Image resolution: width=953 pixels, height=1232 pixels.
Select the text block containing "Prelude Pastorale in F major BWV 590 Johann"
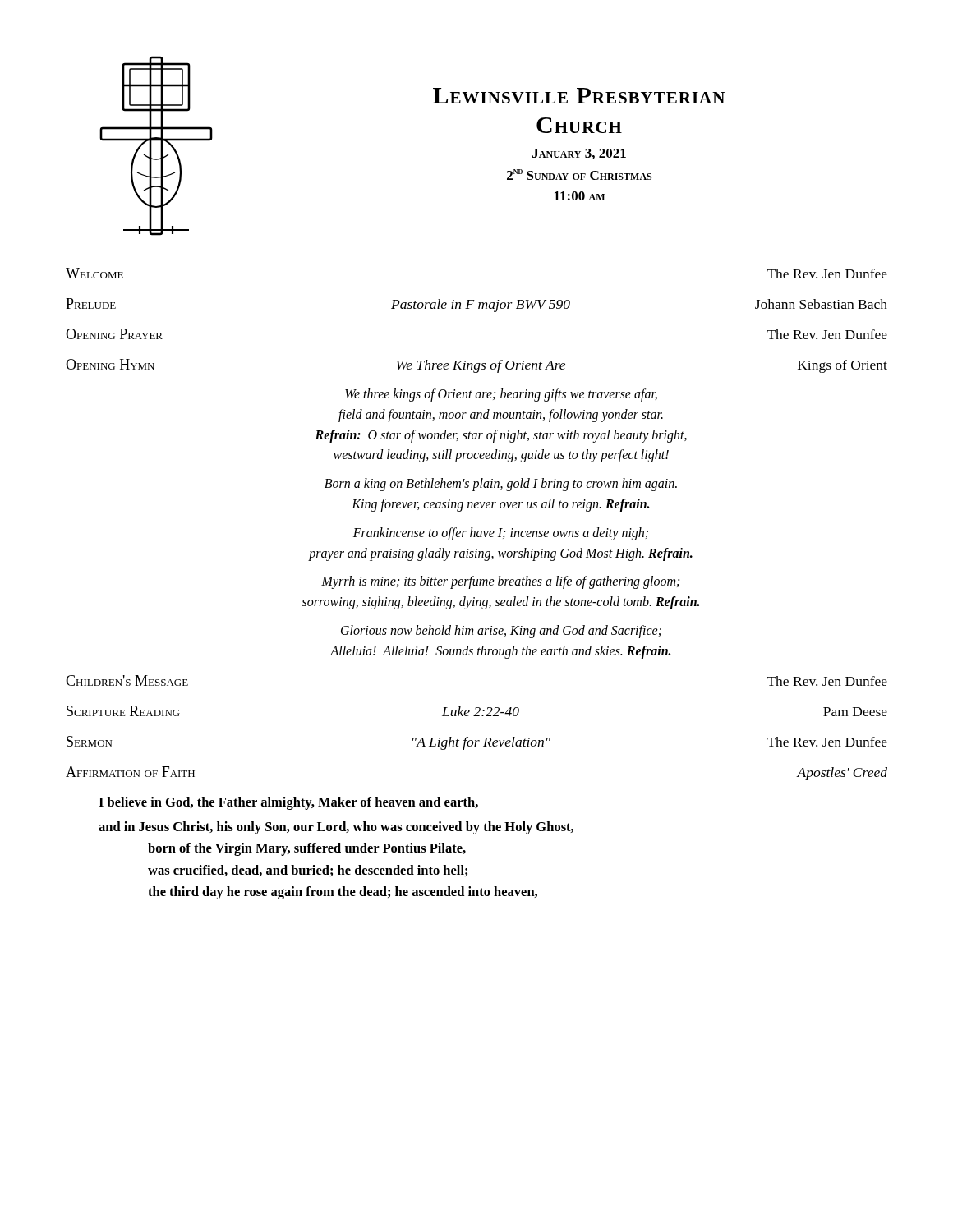coord(476,304)
